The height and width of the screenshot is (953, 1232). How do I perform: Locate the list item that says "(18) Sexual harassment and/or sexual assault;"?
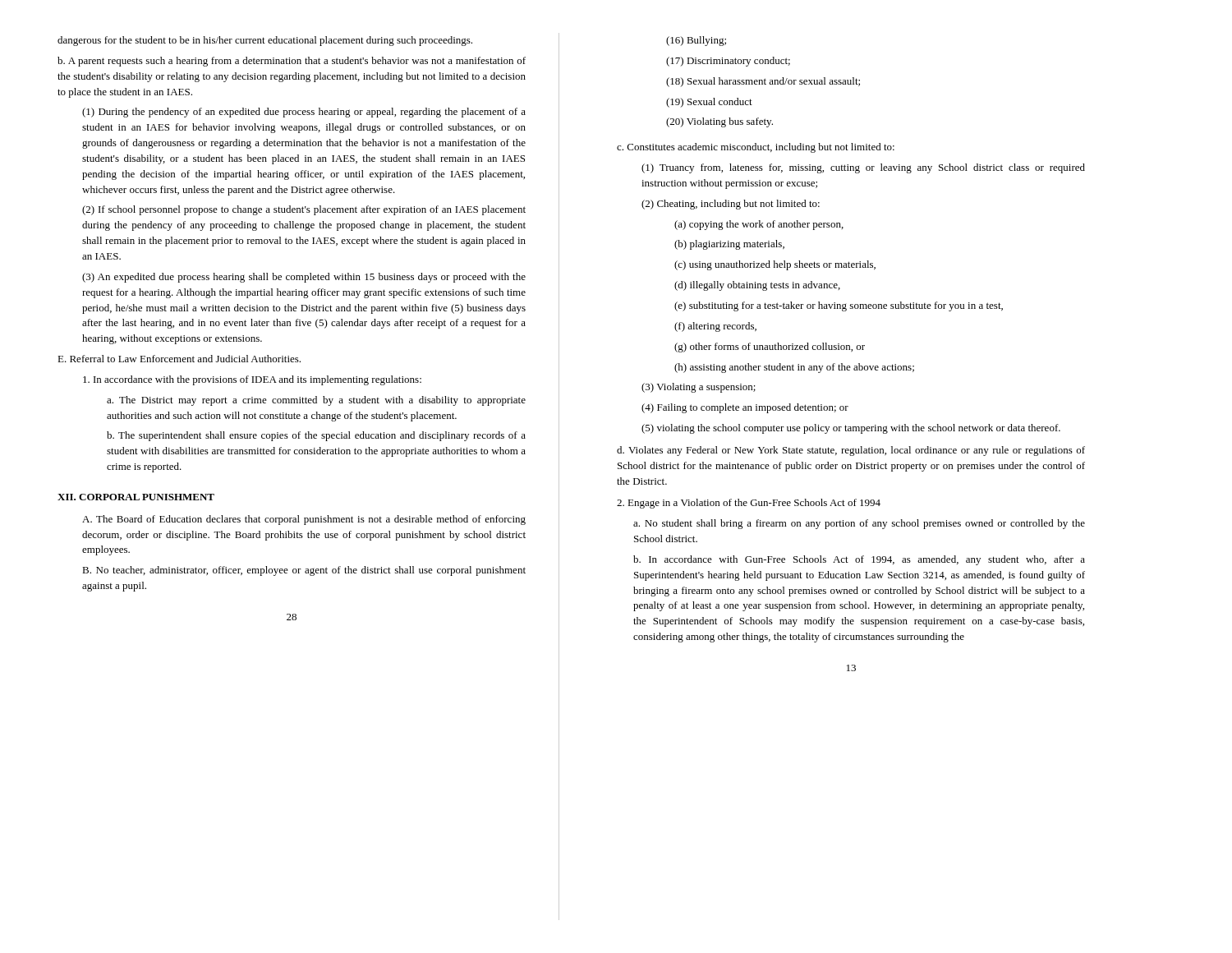pyautogui.click(x=763, y=82)
